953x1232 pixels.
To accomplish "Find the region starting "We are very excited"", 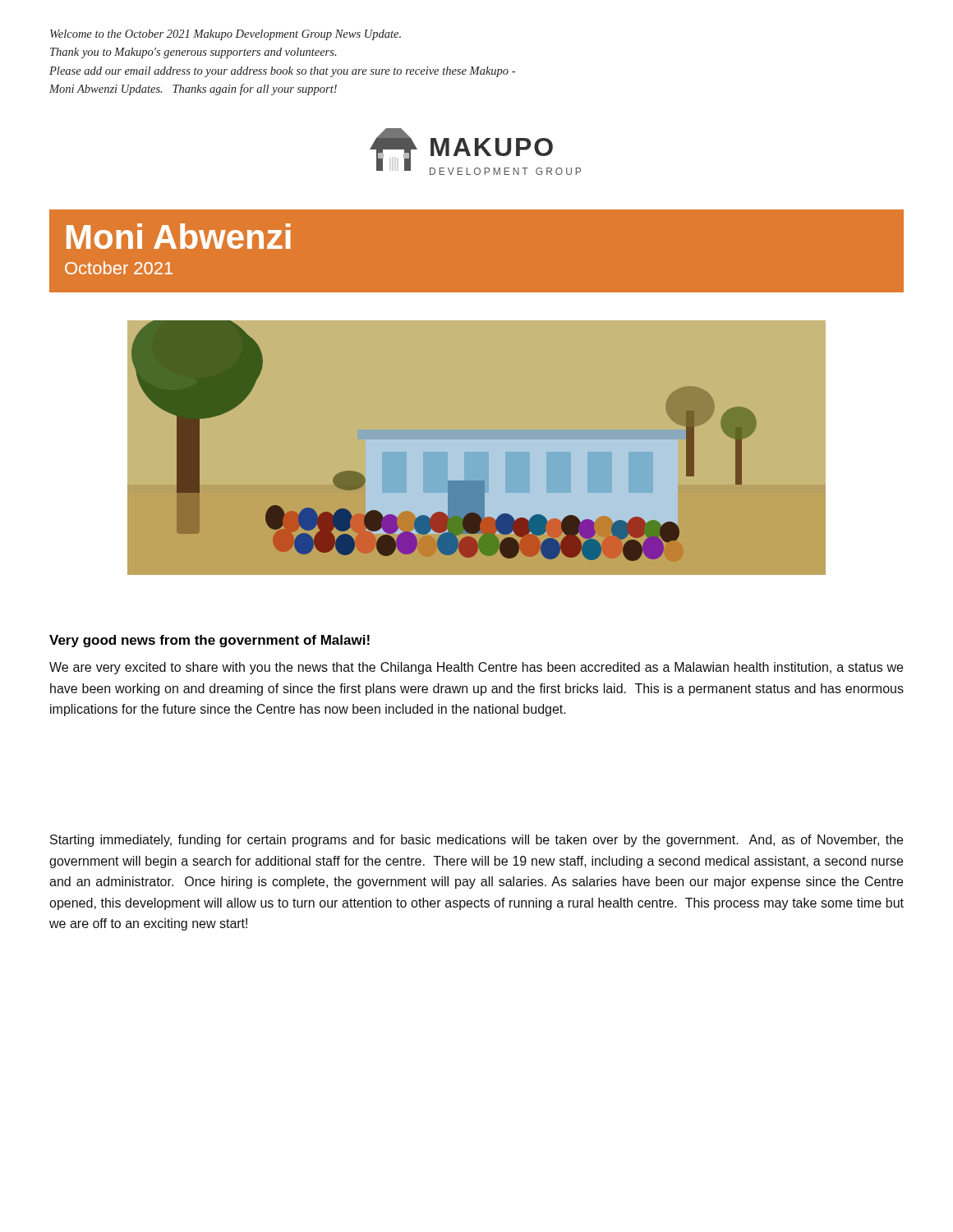I will [x=476, y=688].
